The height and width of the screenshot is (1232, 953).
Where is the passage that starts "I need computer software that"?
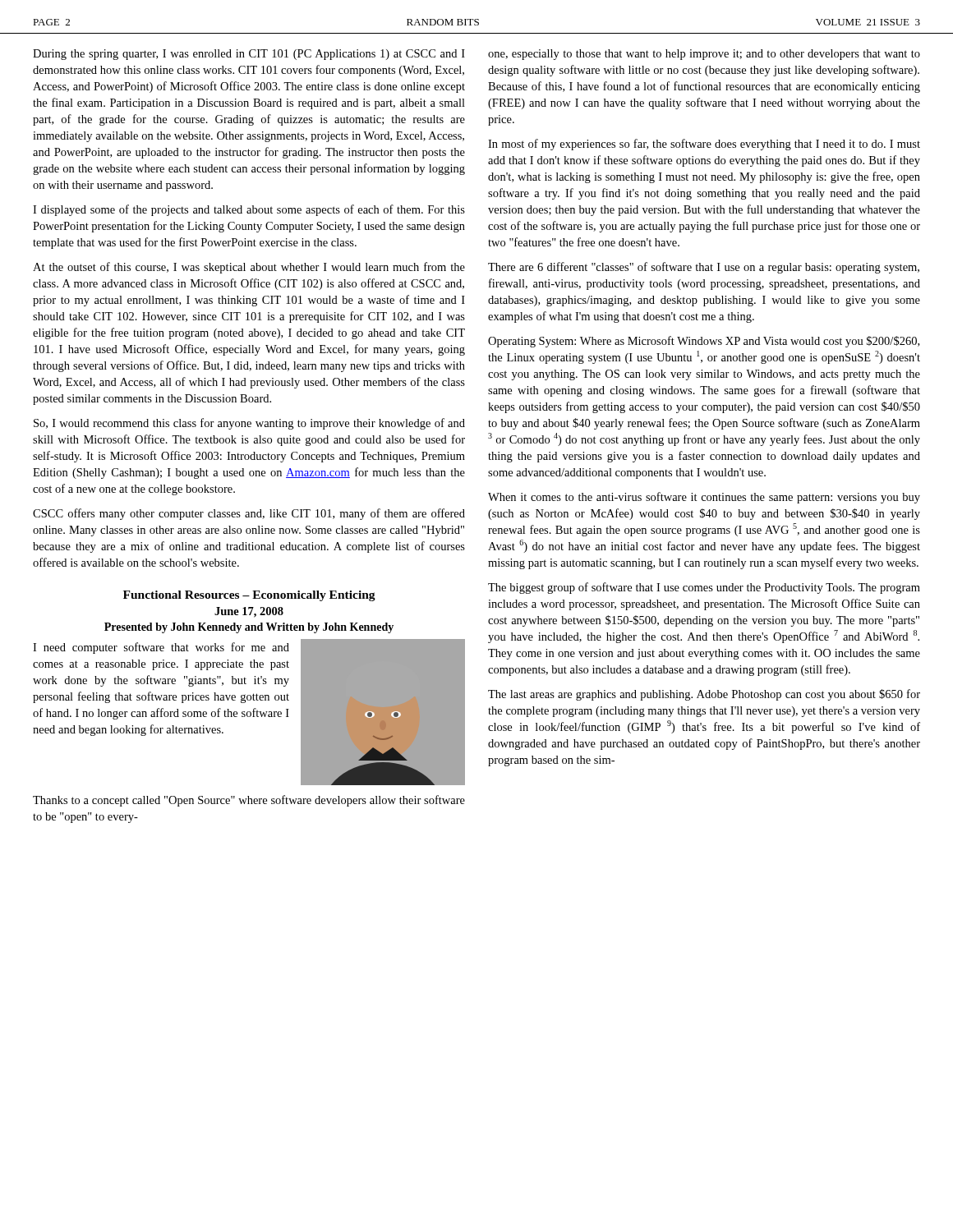161,688
